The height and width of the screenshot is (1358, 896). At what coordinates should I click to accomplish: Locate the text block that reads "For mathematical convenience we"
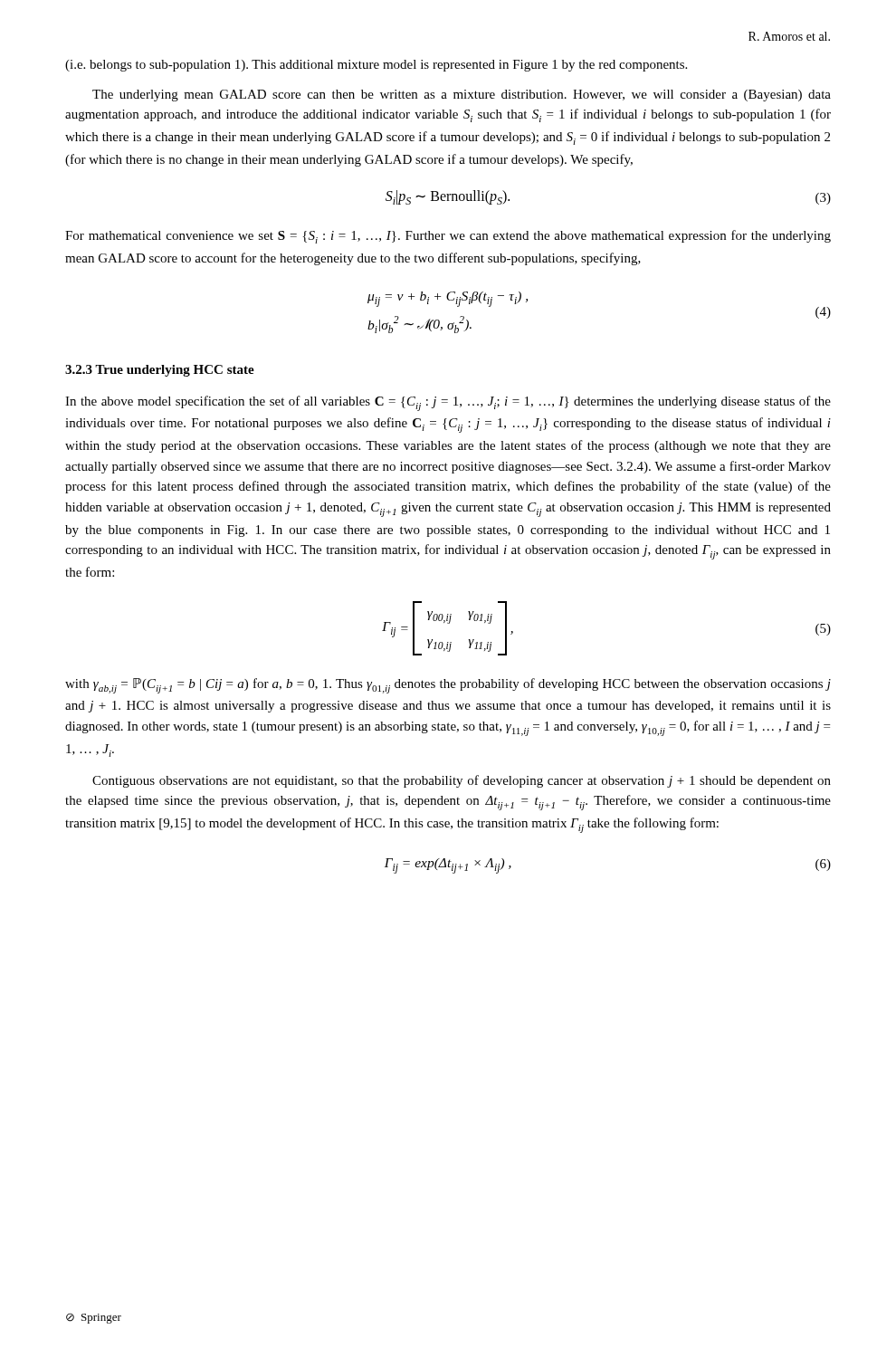tap(448, 247)
